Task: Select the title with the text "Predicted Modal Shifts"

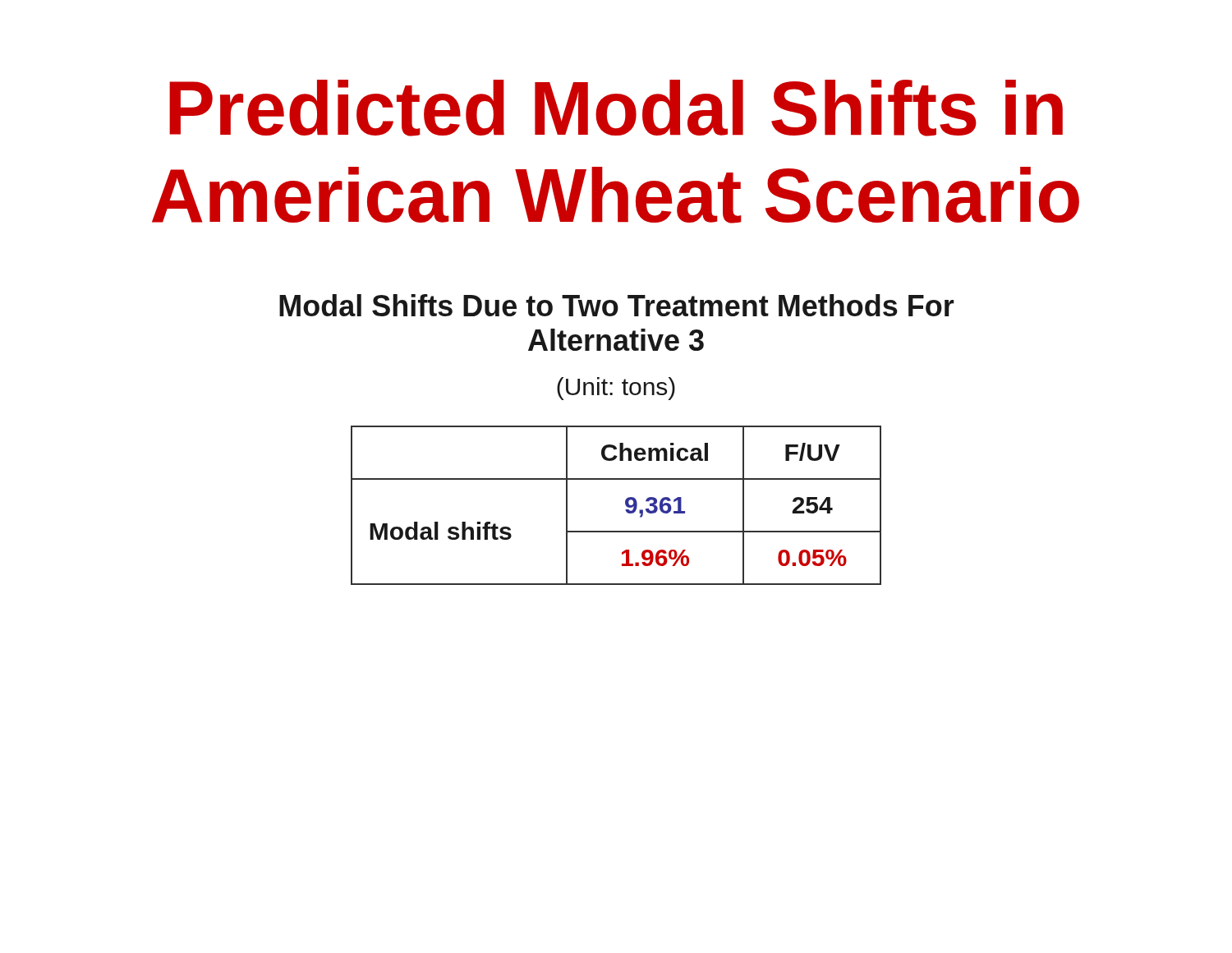Action: pos(616,153)
